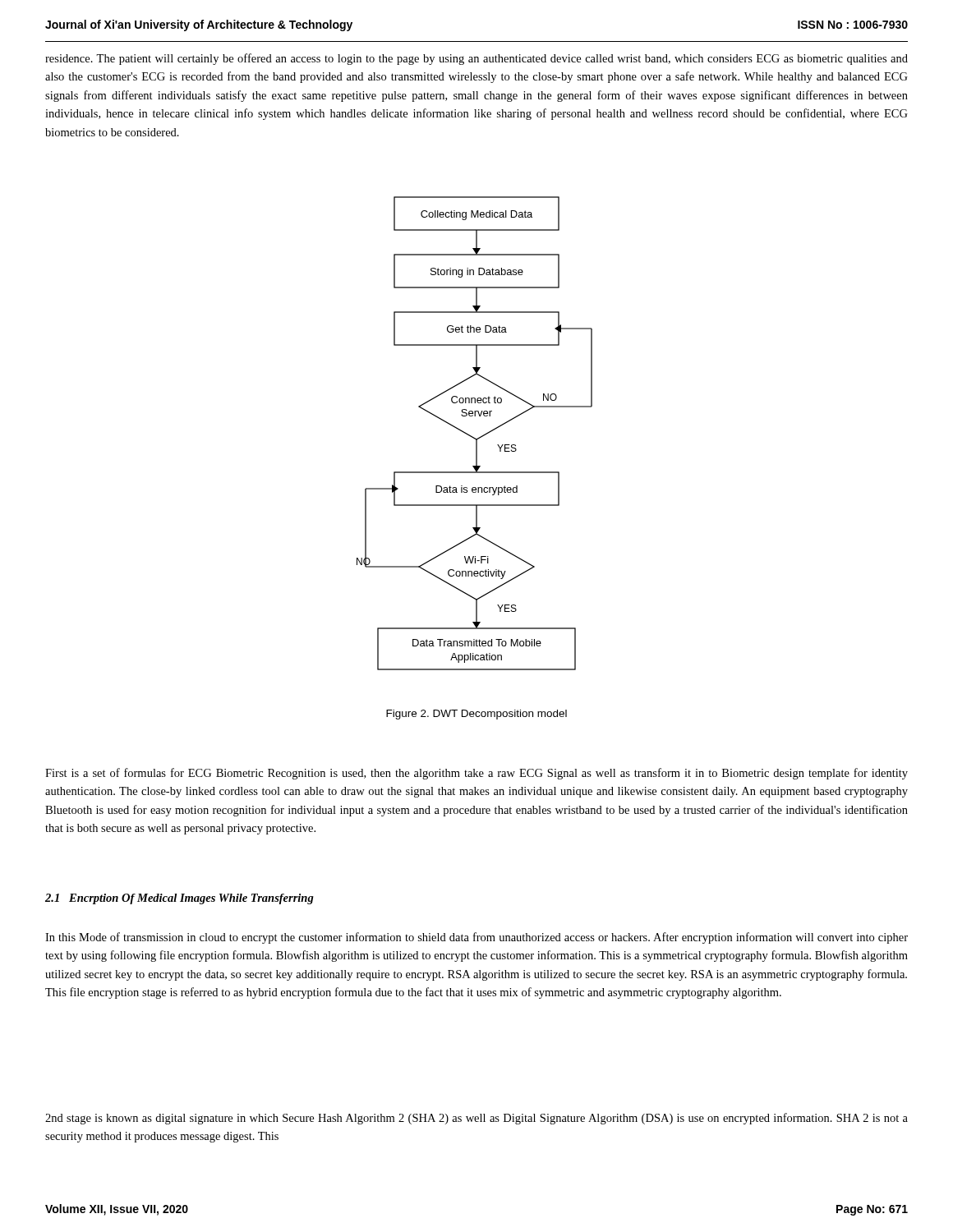This screenshot has width=953, height=1232.
Task: Select the flowchart
Action: tap(476, 439)
